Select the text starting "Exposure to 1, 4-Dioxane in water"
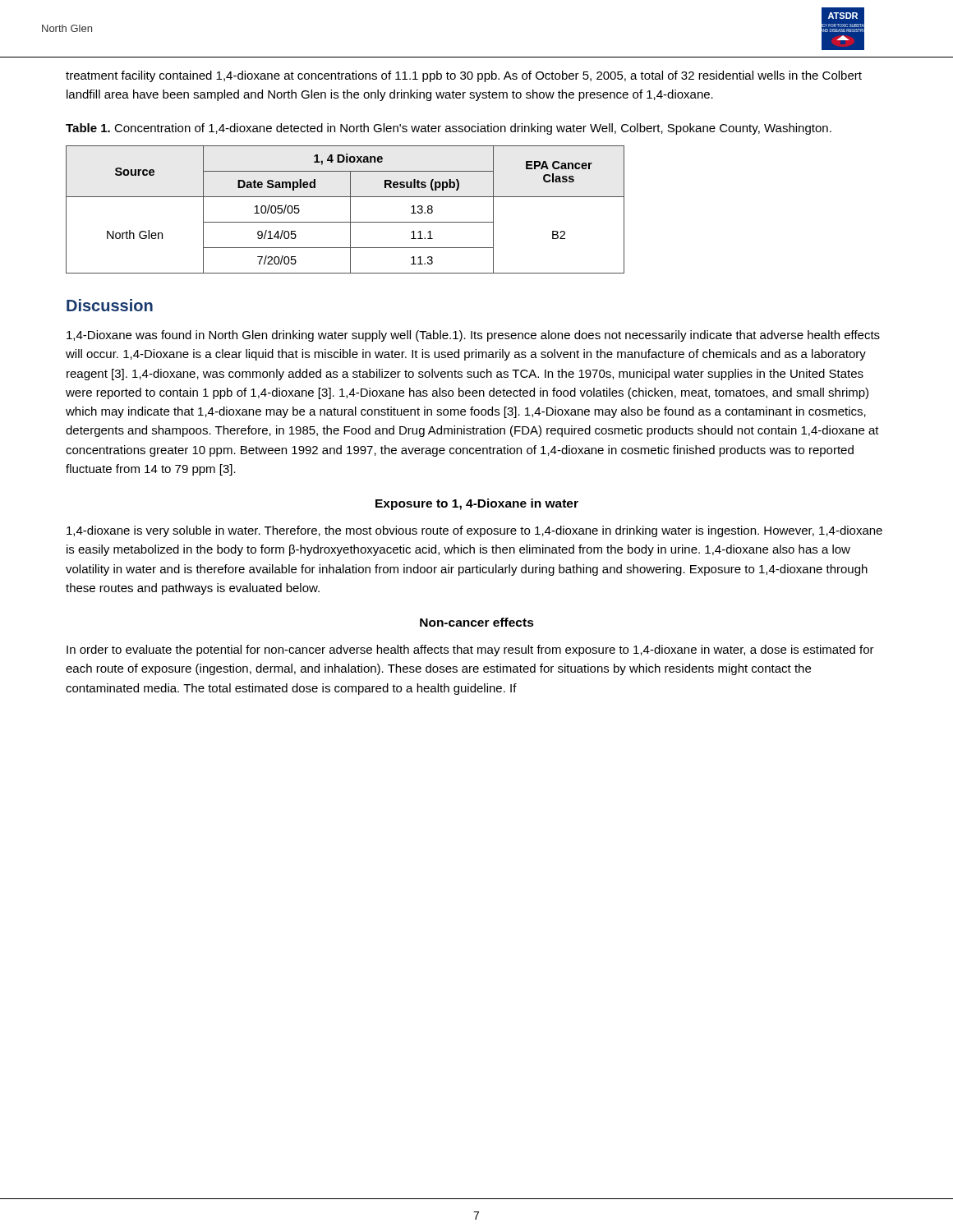Screen dimensions: 1232x953 [x=476, y=503]
